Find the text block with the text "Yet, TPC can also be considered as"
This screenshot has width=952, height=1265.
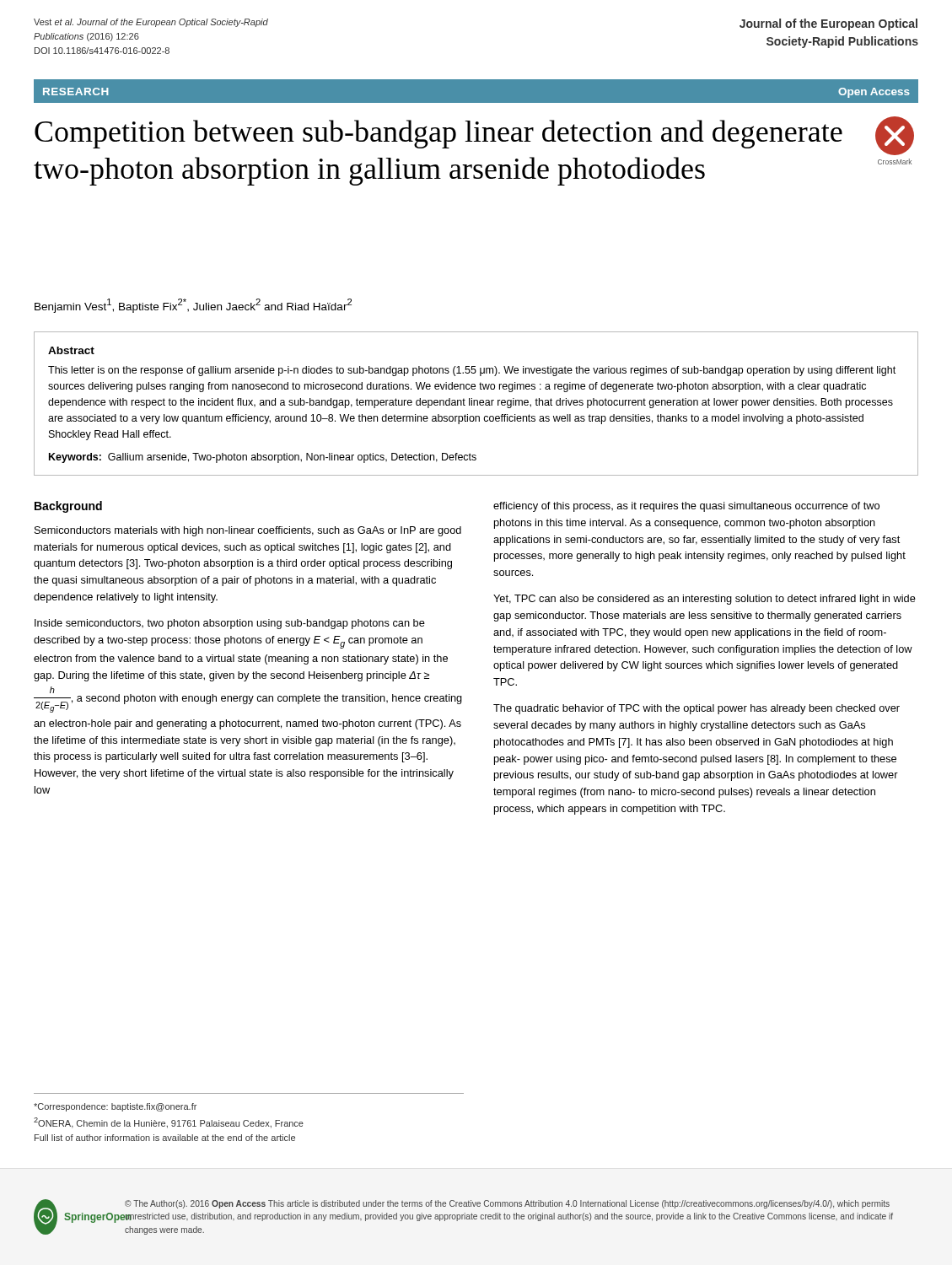click(704, 640)
